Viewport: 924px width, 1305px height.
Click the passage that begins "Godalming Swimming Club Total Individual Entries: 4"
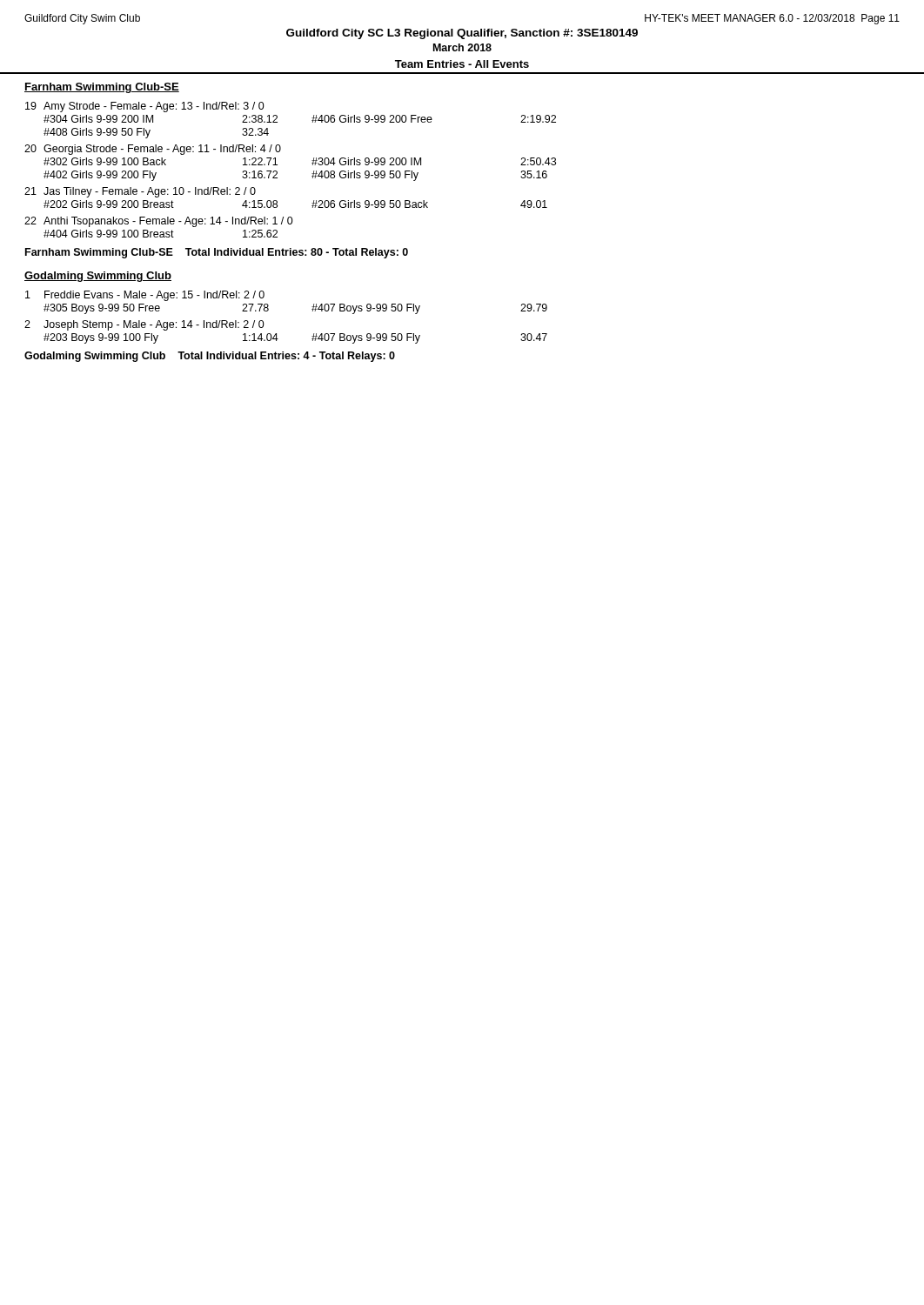point(210,356)
